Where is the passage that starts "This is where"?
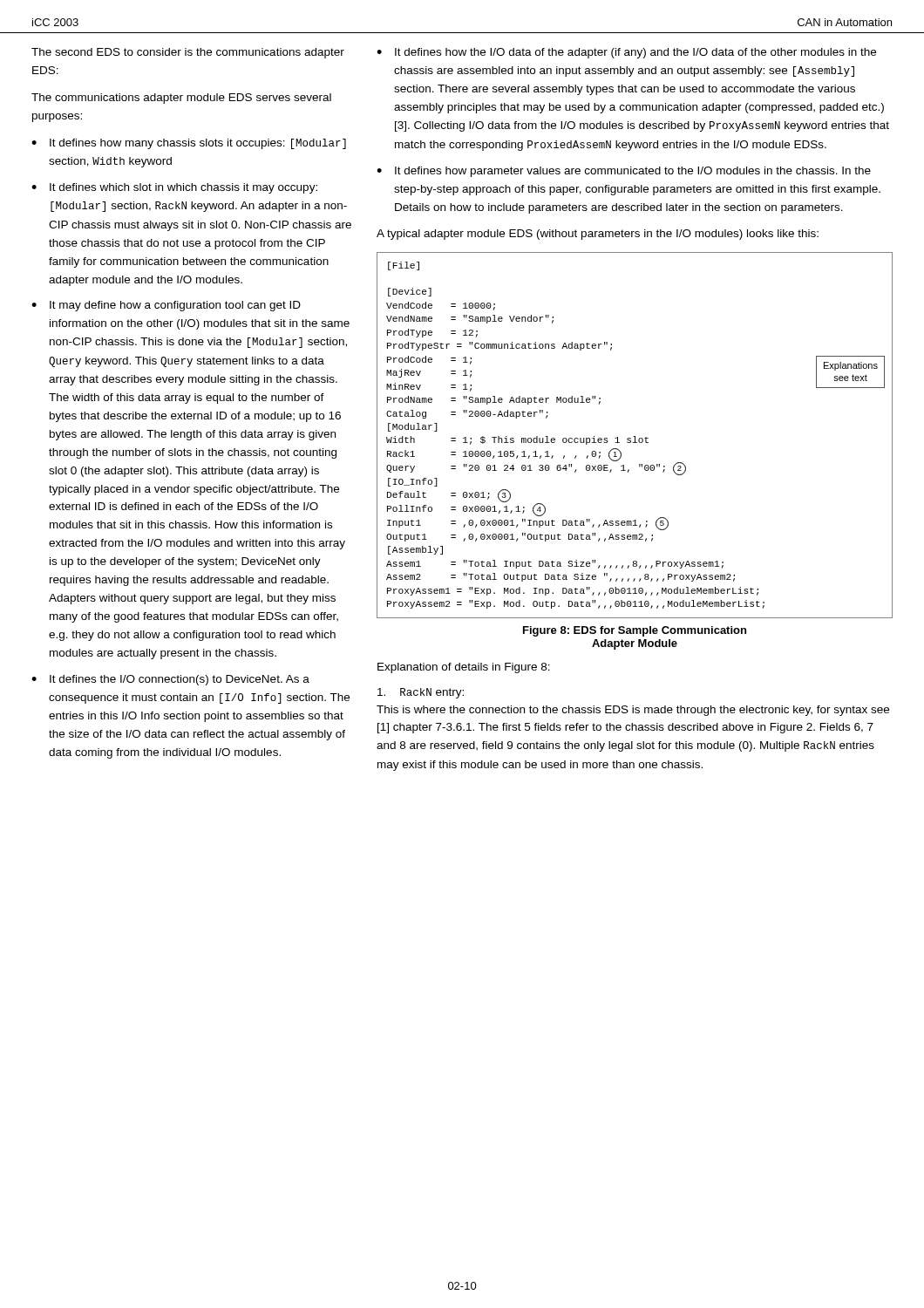924x1308 pixels. (633, 737)
